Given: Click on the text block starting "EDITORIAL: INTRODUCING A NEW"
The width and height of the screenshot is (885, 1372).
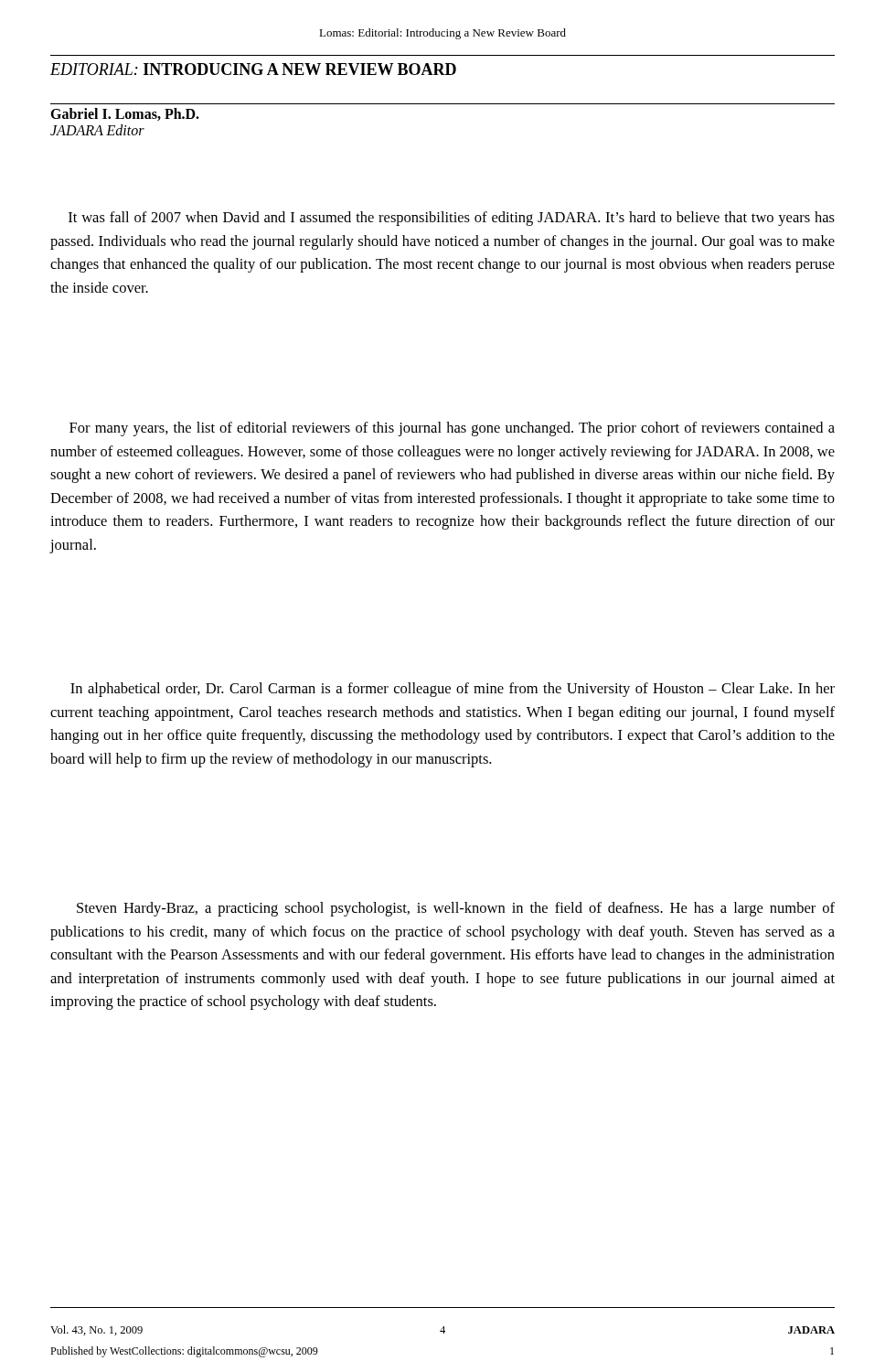Looking at the screenshot, I should (x=254, y=69).
